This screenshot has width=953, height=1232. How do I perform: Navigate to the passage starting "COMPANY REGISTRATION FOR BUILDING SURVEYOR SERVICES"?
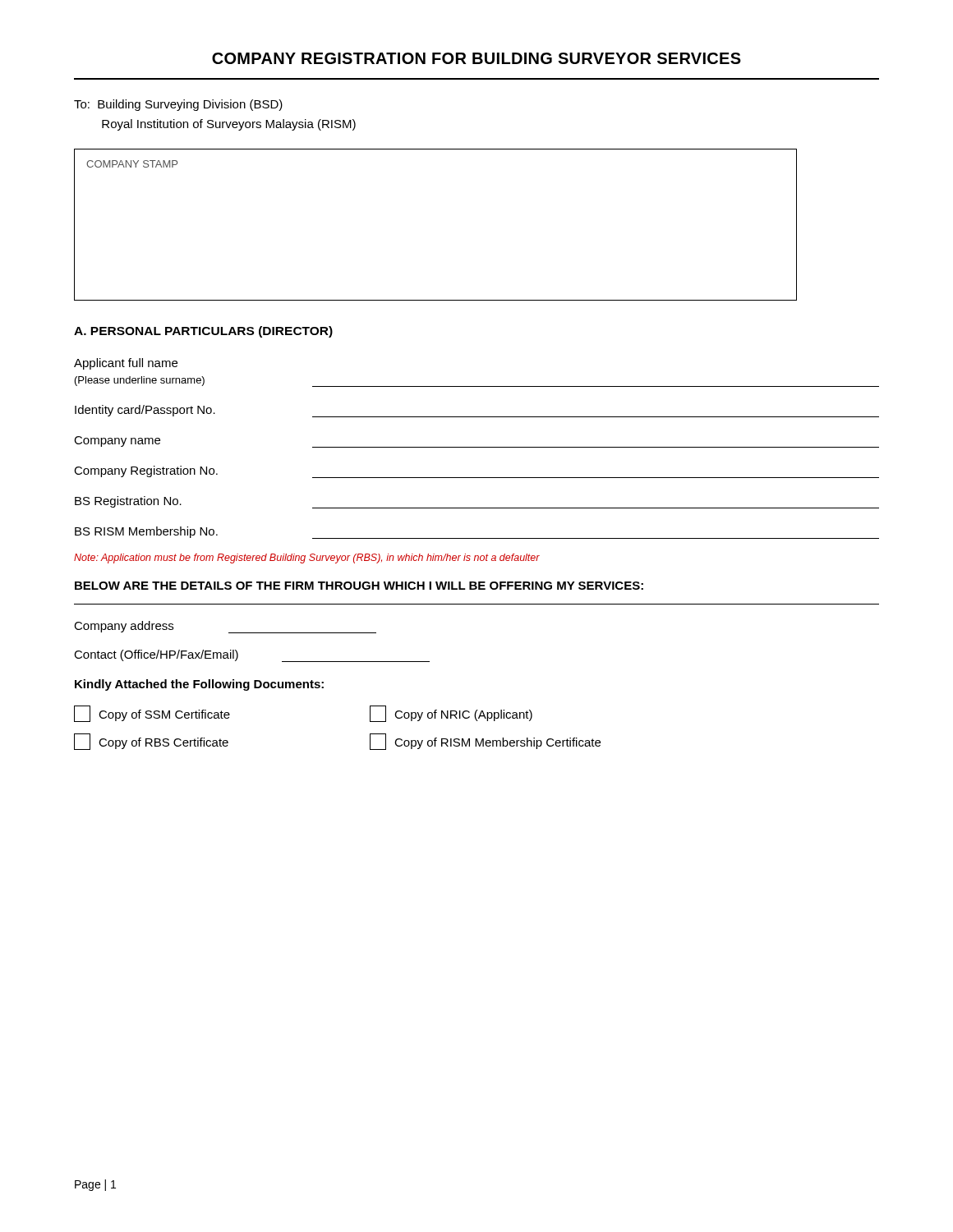click(x=476, y=58)
